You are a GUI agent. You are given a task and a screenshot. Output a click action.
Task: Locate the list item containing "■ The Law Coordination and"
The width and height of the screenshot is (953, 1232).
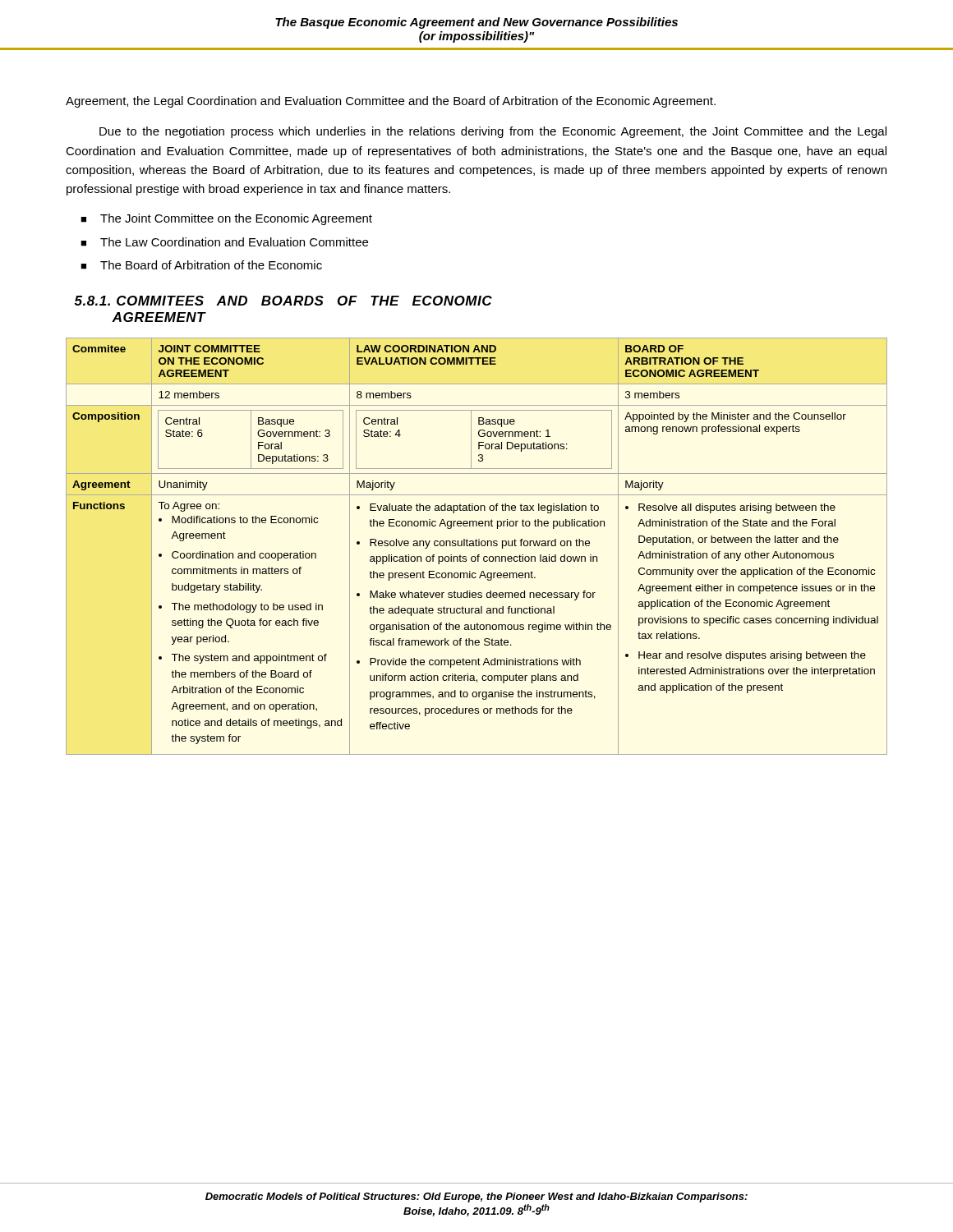tap(225, 242)
